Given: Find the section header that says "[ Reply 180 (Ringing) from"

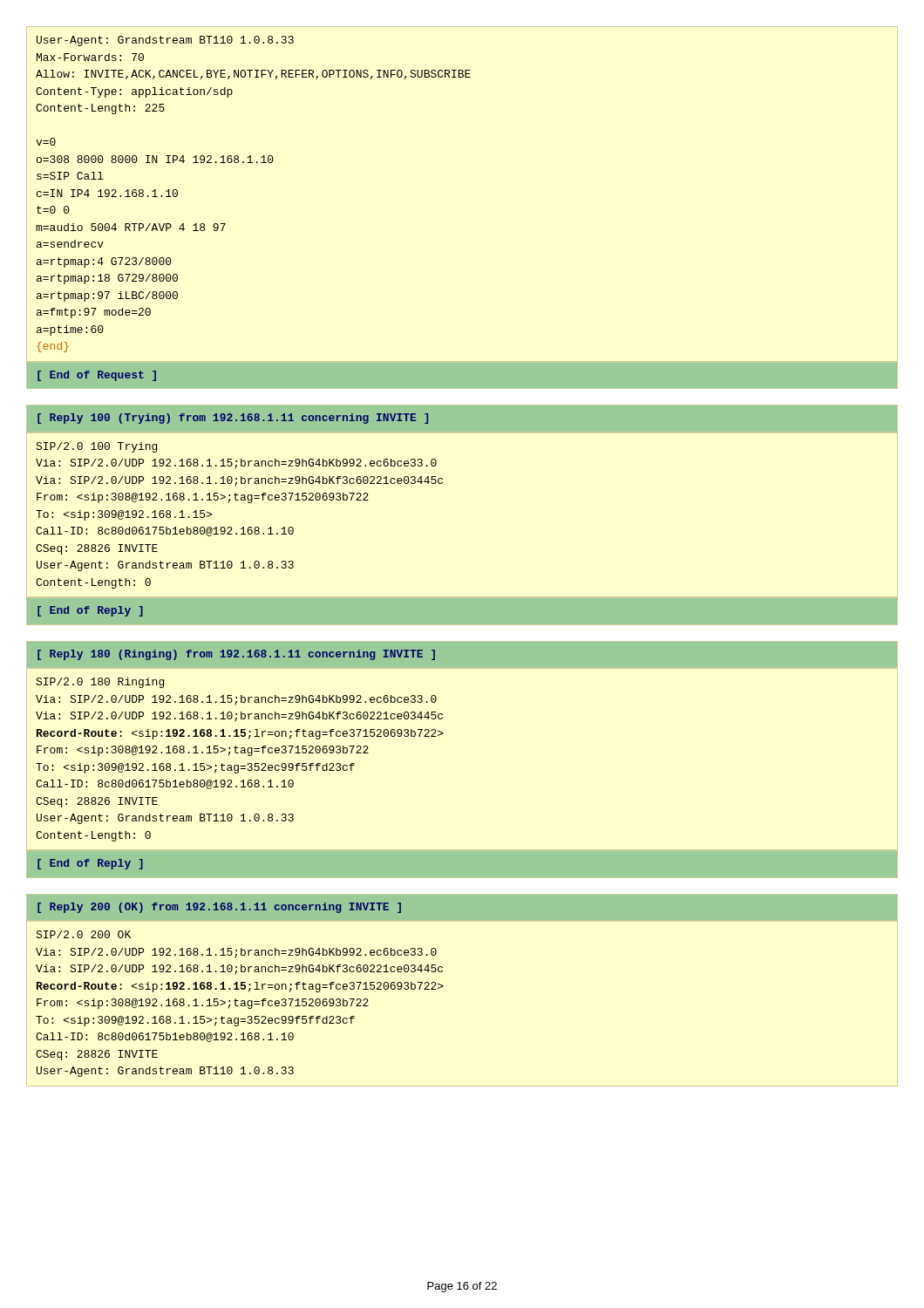Looking at the screenshot, I should (236, 654).
